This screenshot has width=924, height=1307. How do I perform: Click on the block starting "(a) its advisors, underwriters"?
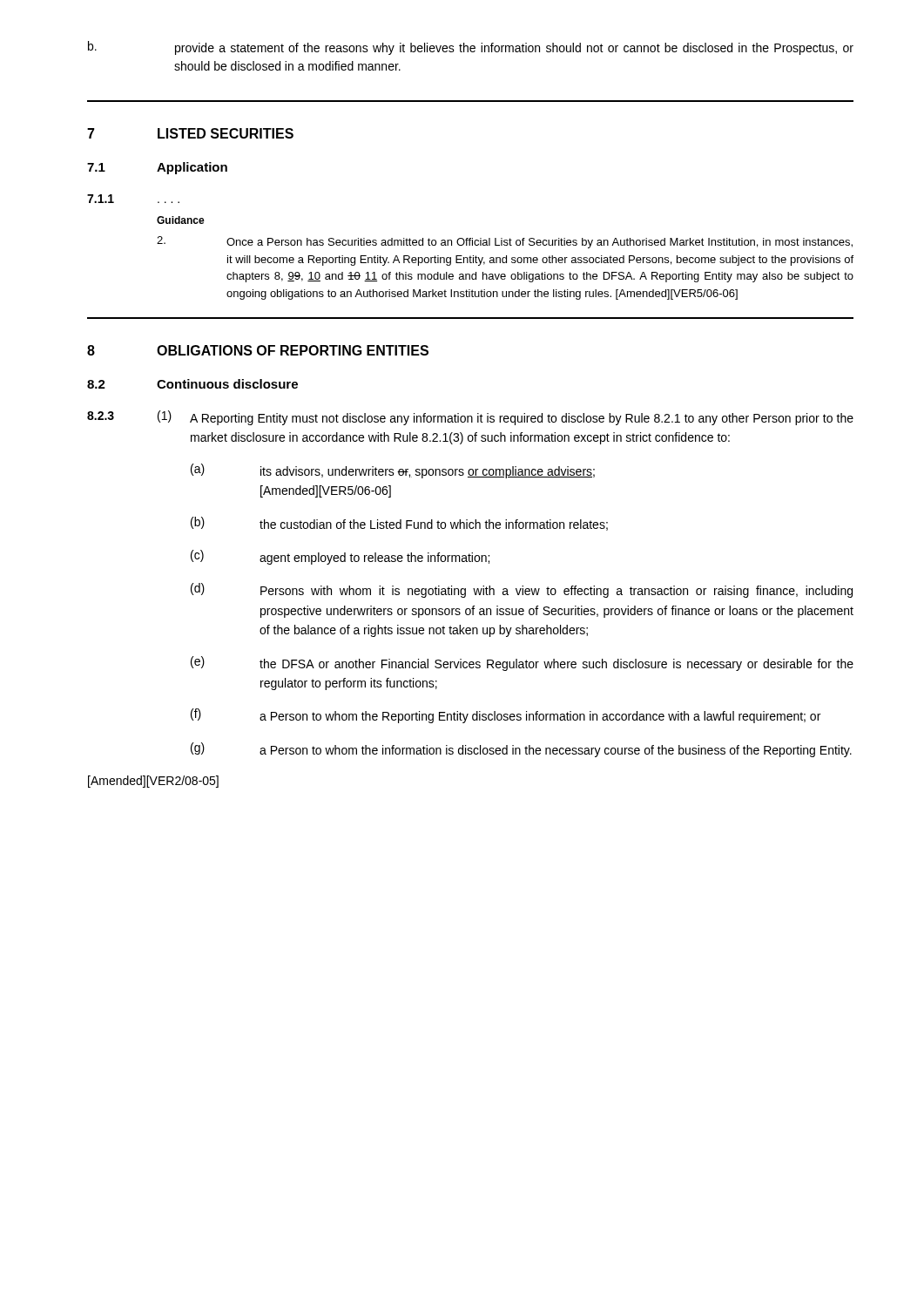coord(522,481)
